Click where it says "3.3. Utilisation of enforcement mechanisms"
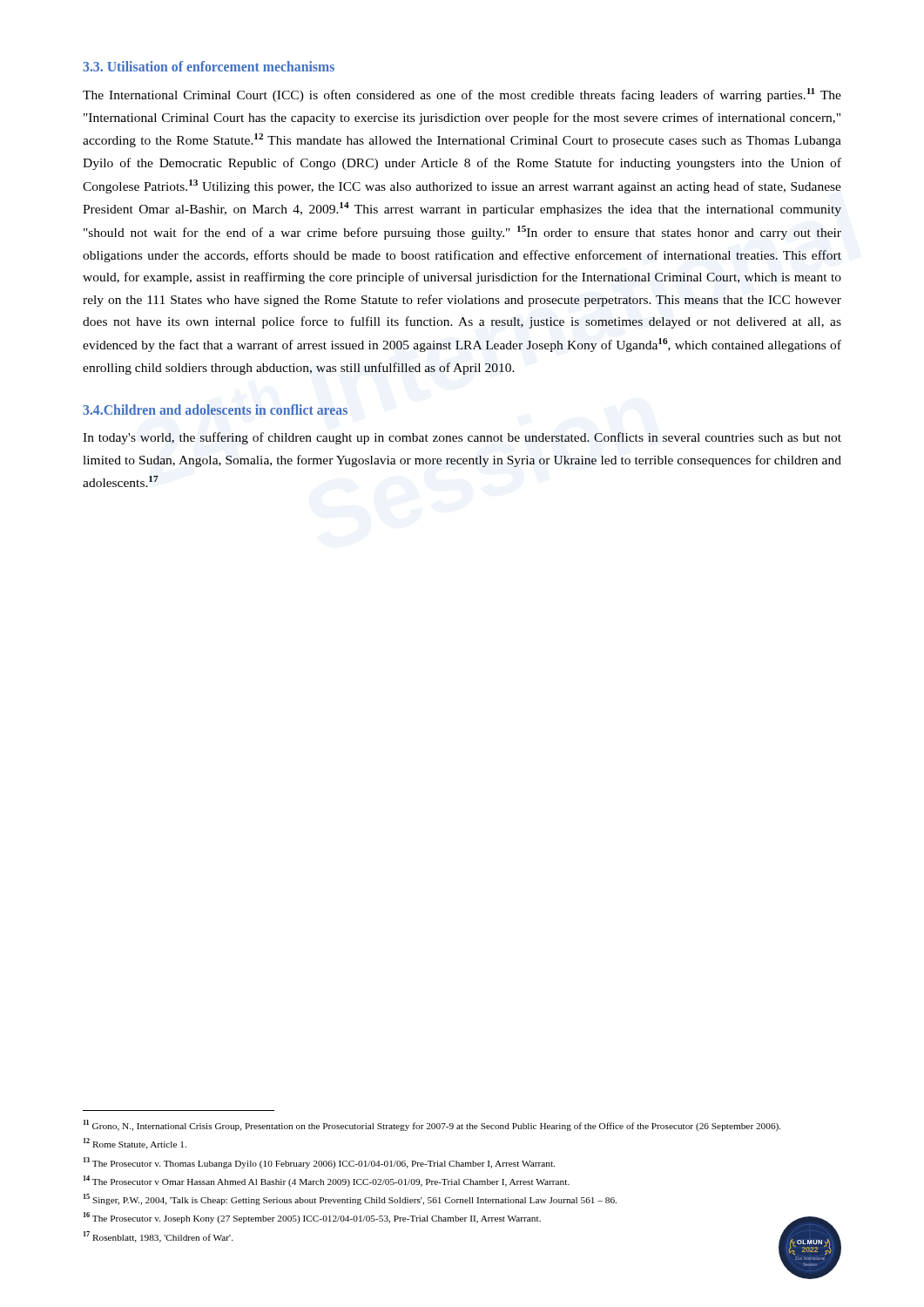Screen dimensions: 1307x924 tap(209, 67)
